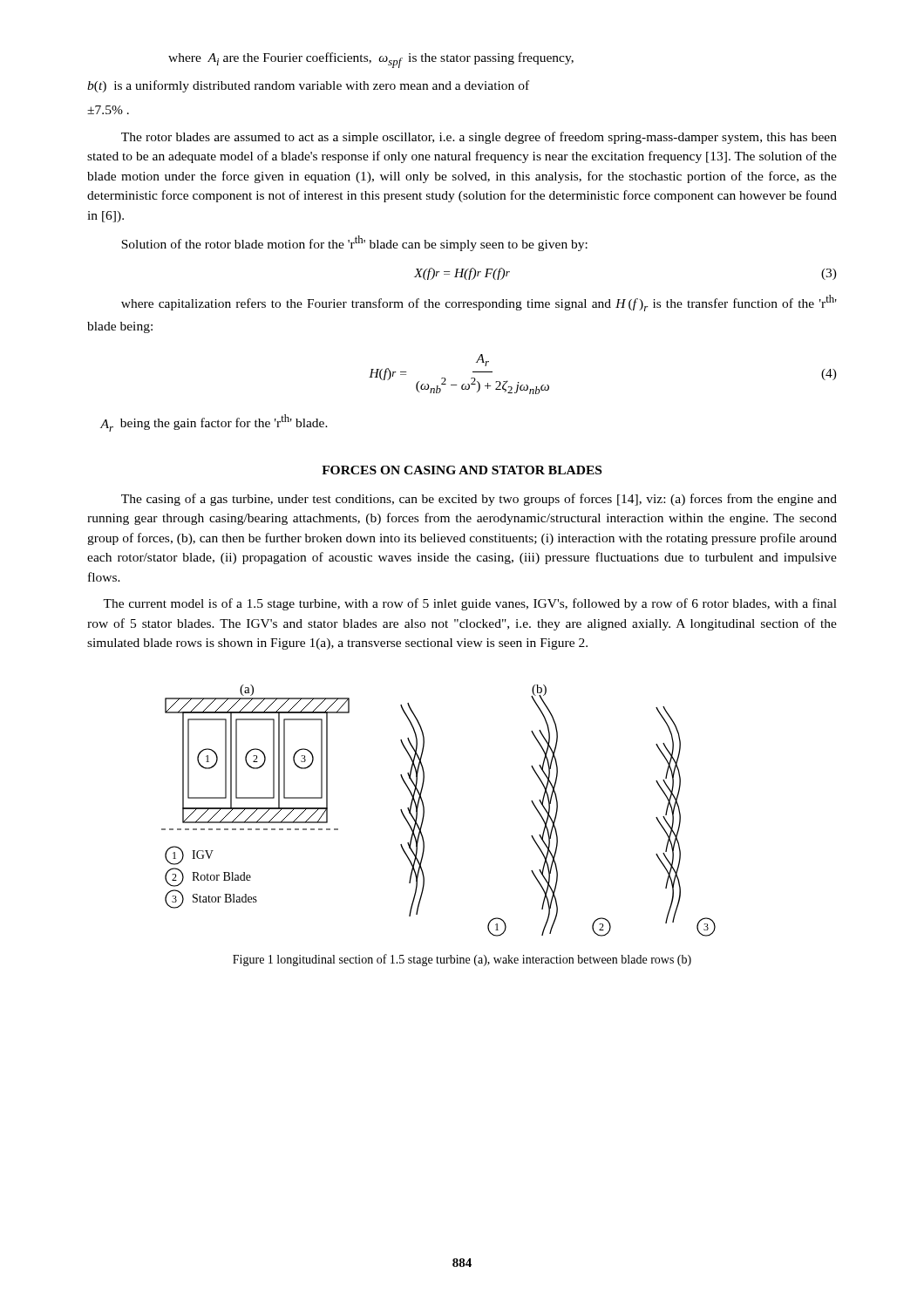Point to the caption beginning "Figure 1 longitudinal"
The width and height of the screenshot is (924, 1308).
[462, 959]
